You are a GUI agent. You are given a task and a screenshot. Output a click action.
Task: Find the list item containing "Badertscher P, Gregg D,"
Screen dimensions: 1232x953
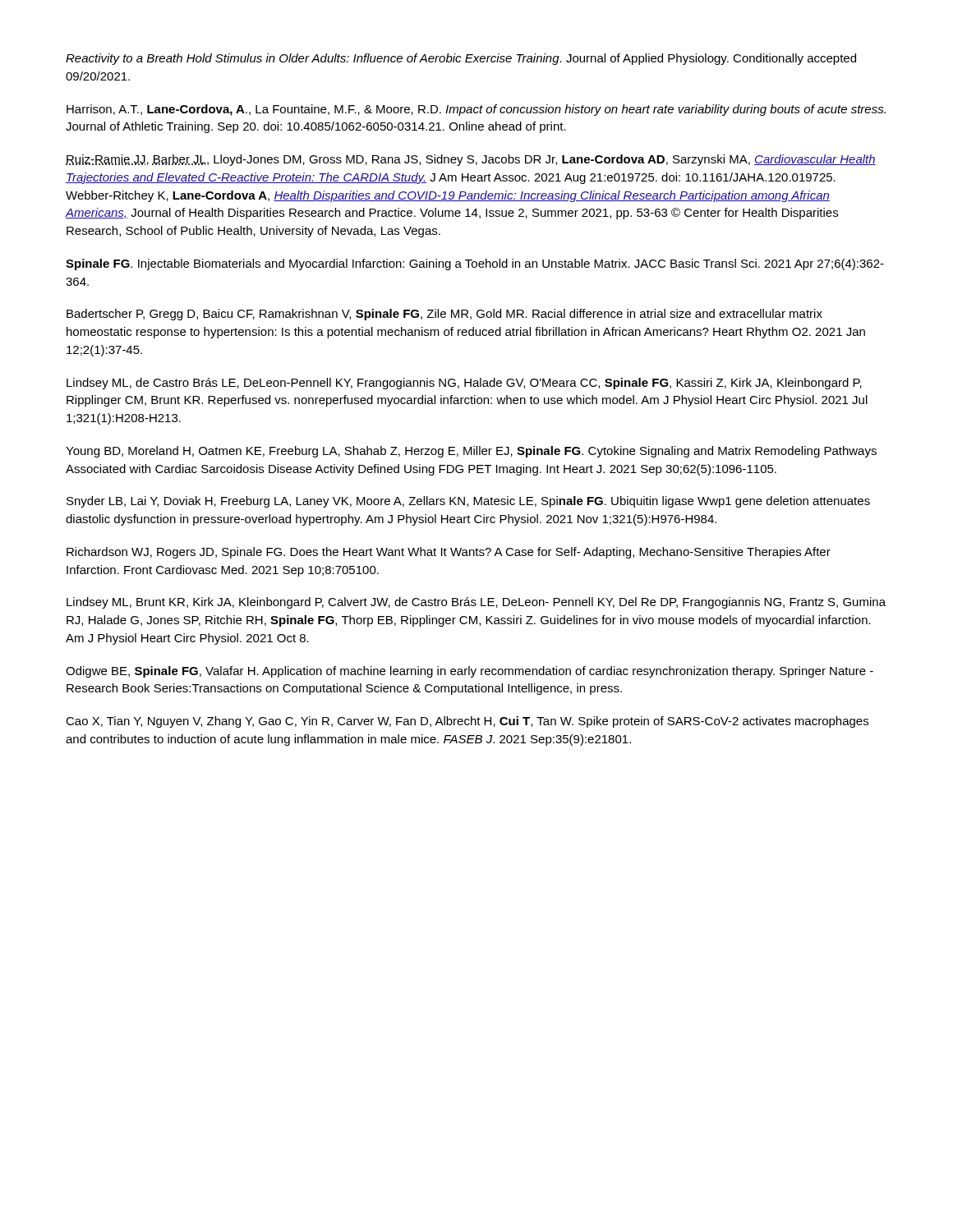[x=466, y=331]
